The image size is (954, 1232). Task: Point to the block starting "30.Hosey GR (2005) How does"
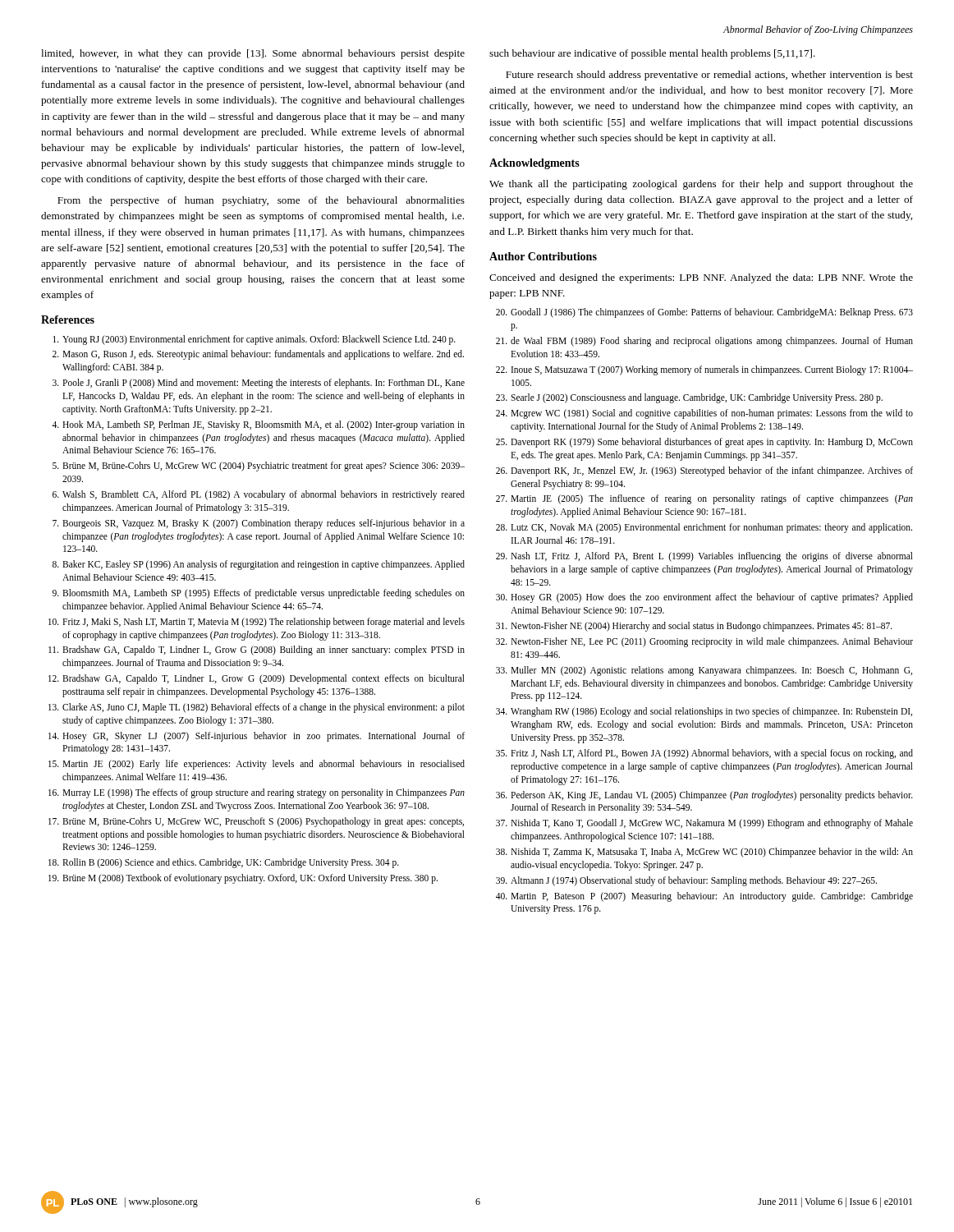coord(701,605)
